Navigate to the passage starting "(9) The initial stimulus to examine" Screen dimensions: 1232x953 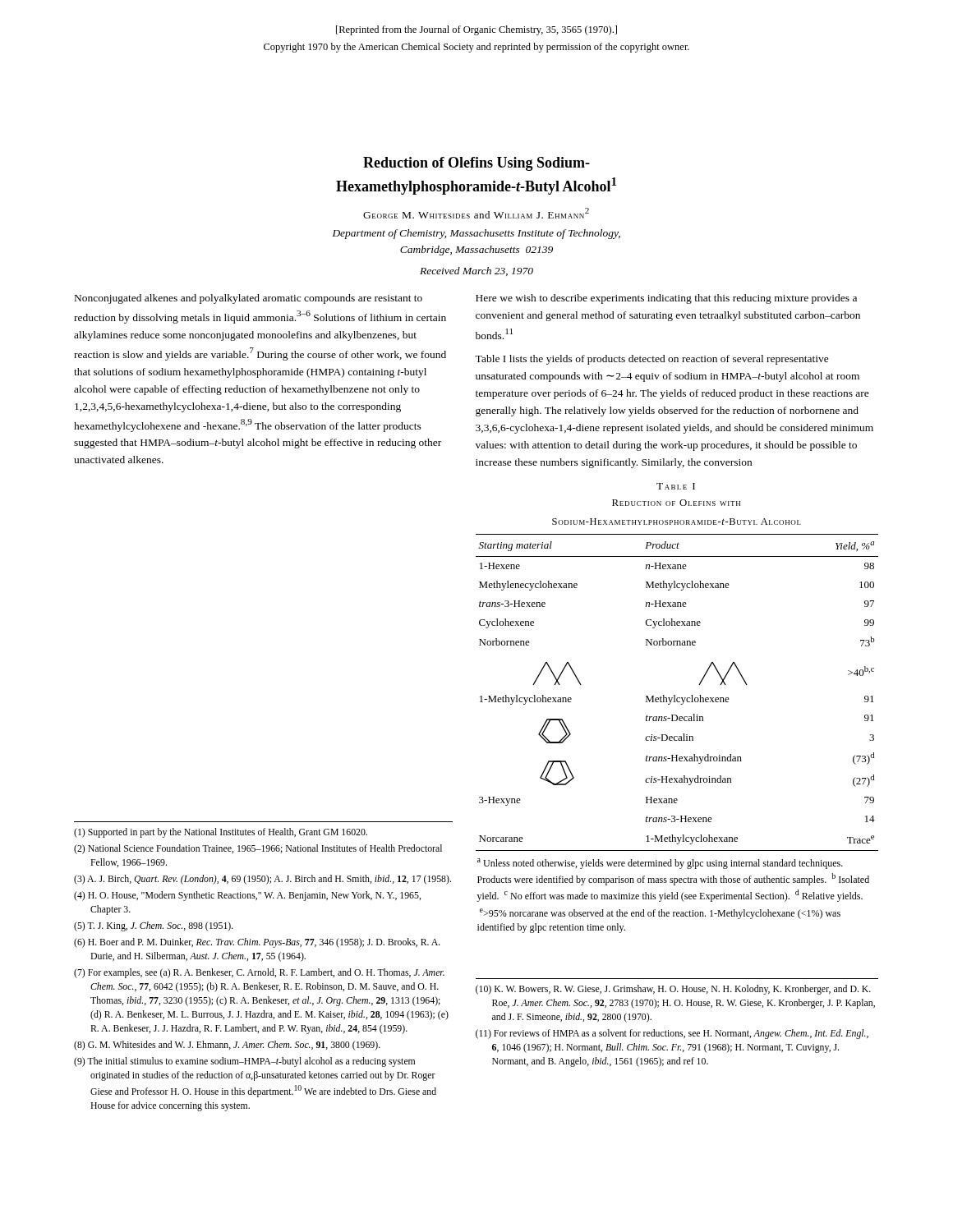[255, 1083]
